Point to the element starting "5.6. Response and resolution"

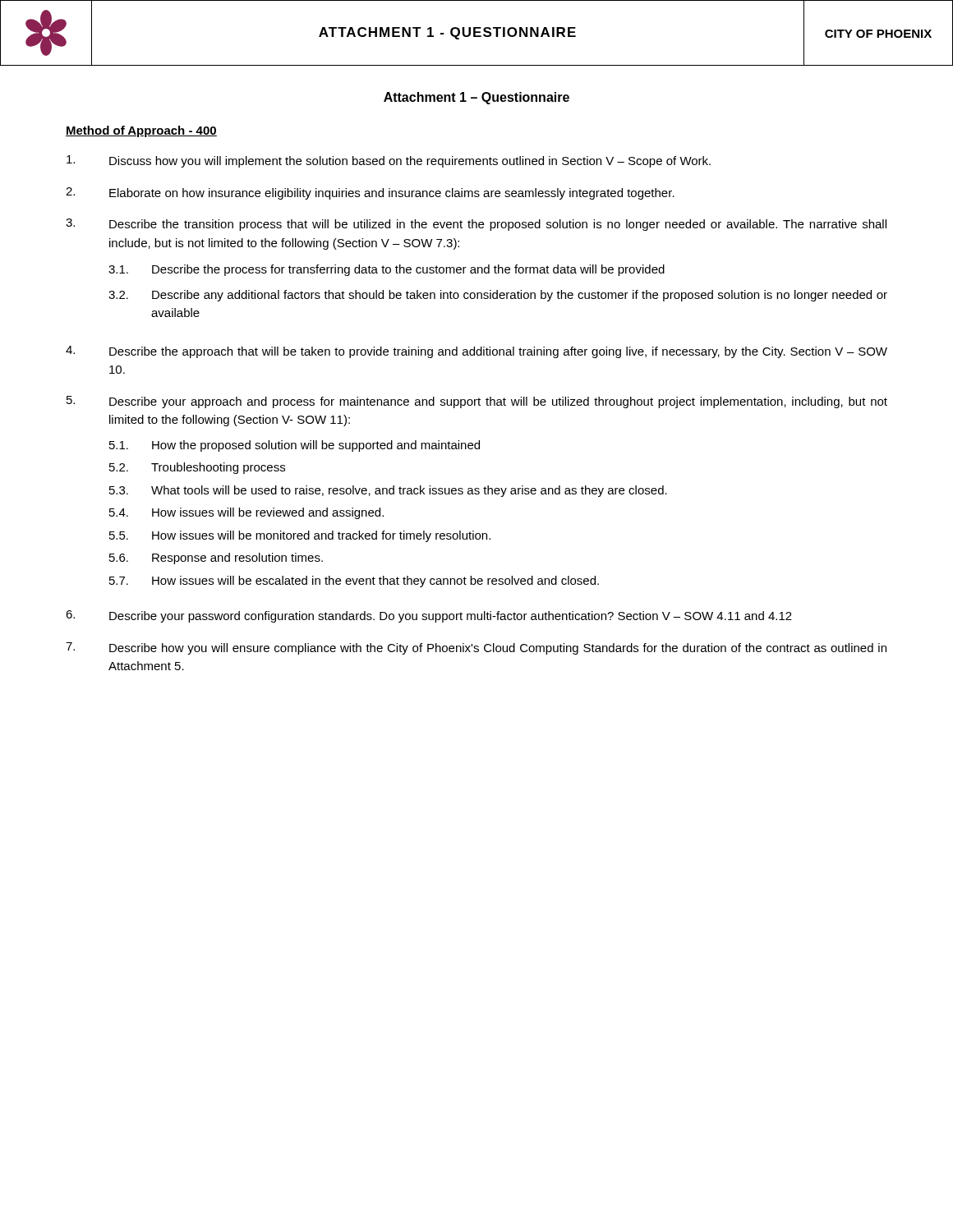pos(216,559)
